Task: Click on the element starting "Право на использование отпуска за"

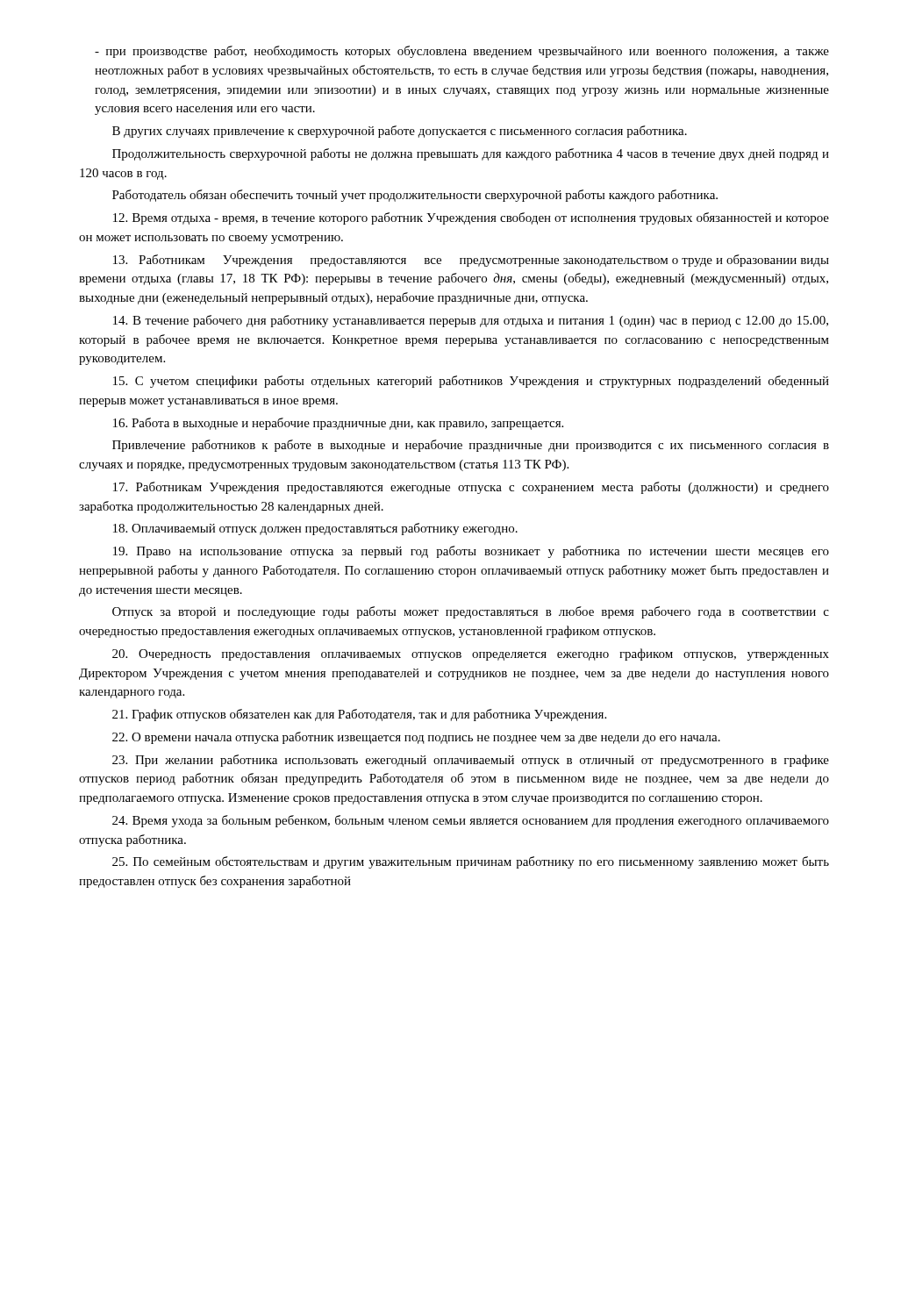Action: click(454, 571)
